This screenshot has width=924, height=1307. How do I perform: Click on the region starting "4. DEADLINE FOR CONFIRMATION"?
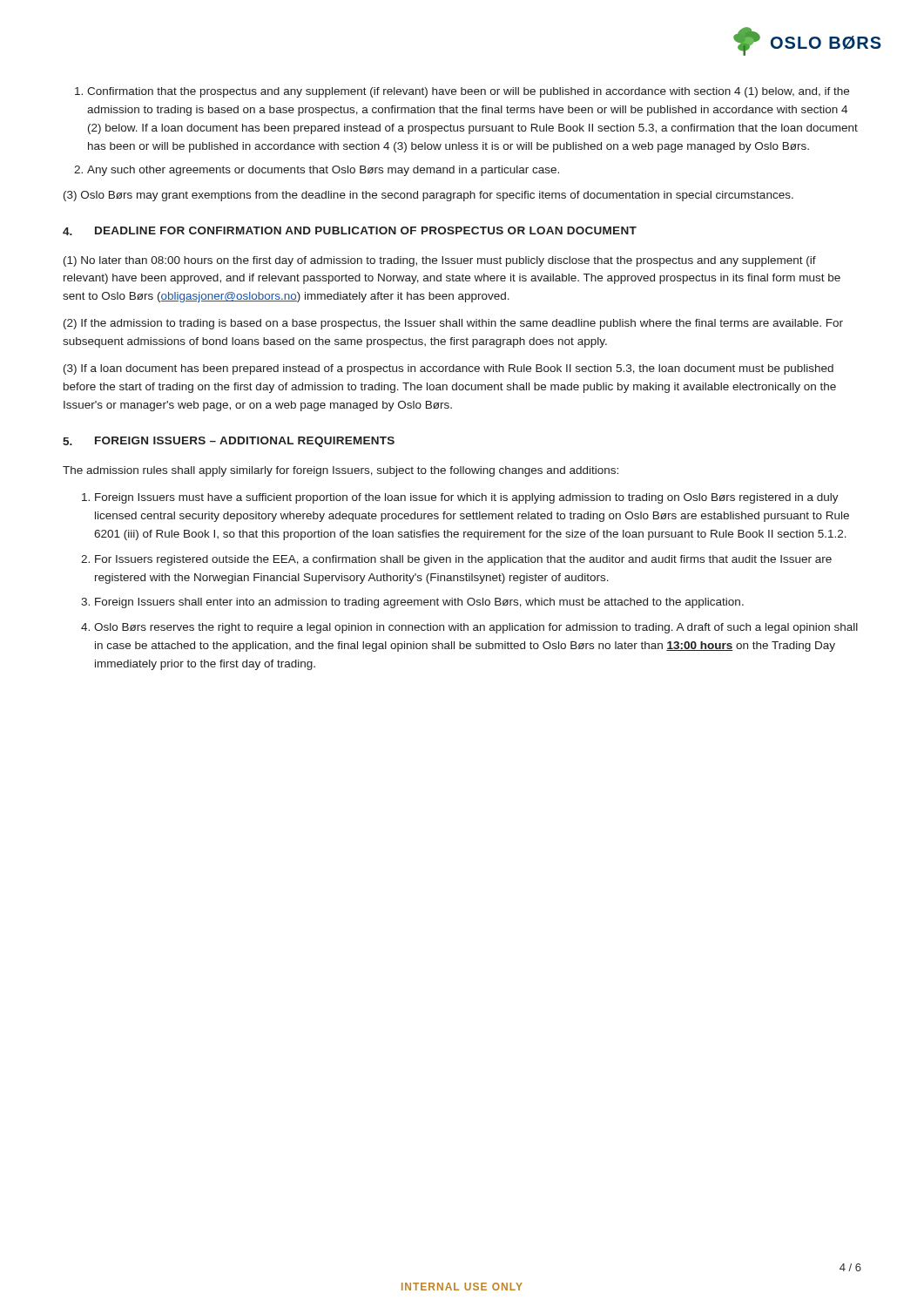click(350, 230)
